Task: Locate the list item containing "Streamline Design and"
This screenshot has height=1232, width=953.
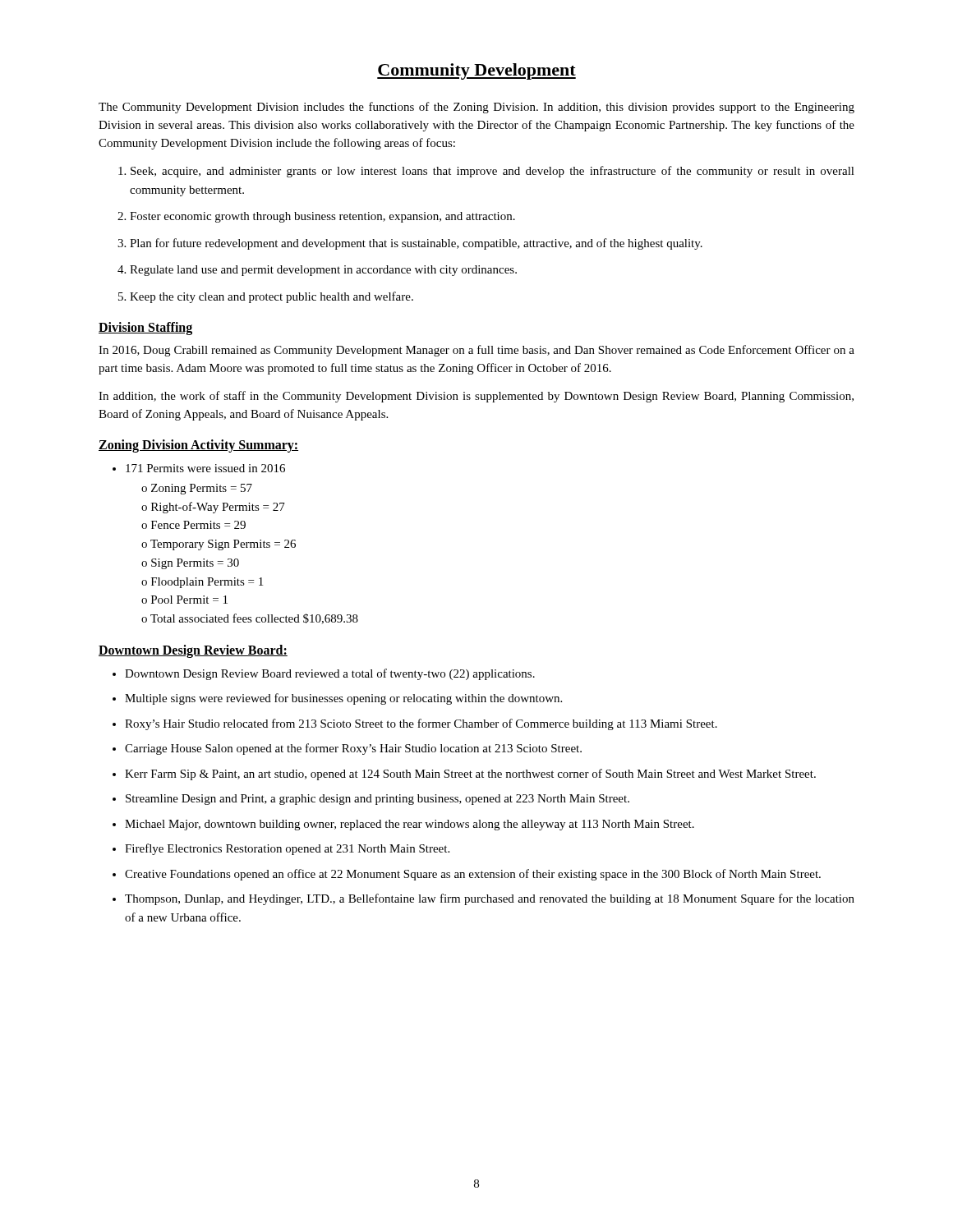Action: (x=476, y=799)
